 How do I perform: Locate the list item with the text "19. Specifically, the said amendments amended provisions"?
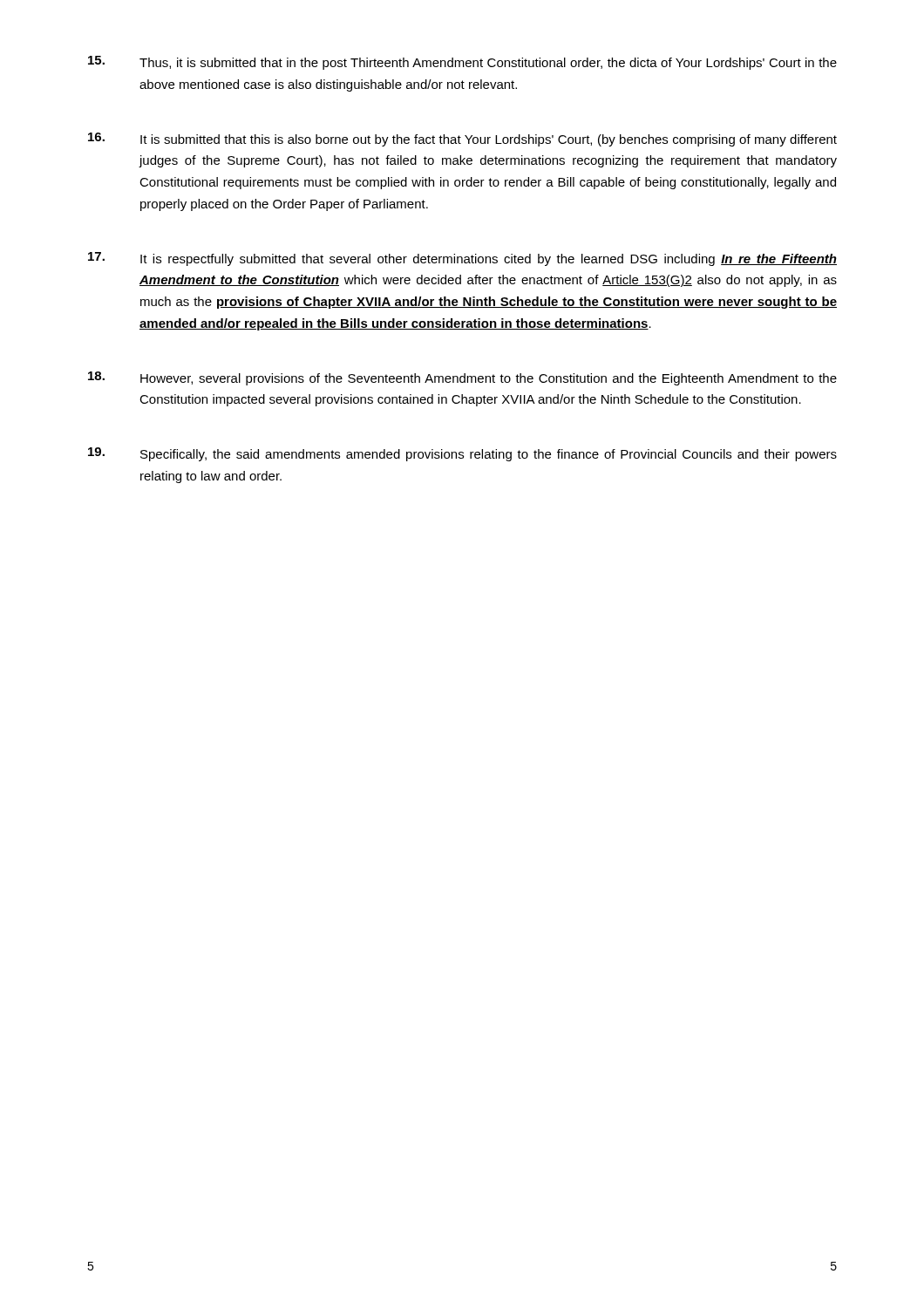[x=462, y=465]
